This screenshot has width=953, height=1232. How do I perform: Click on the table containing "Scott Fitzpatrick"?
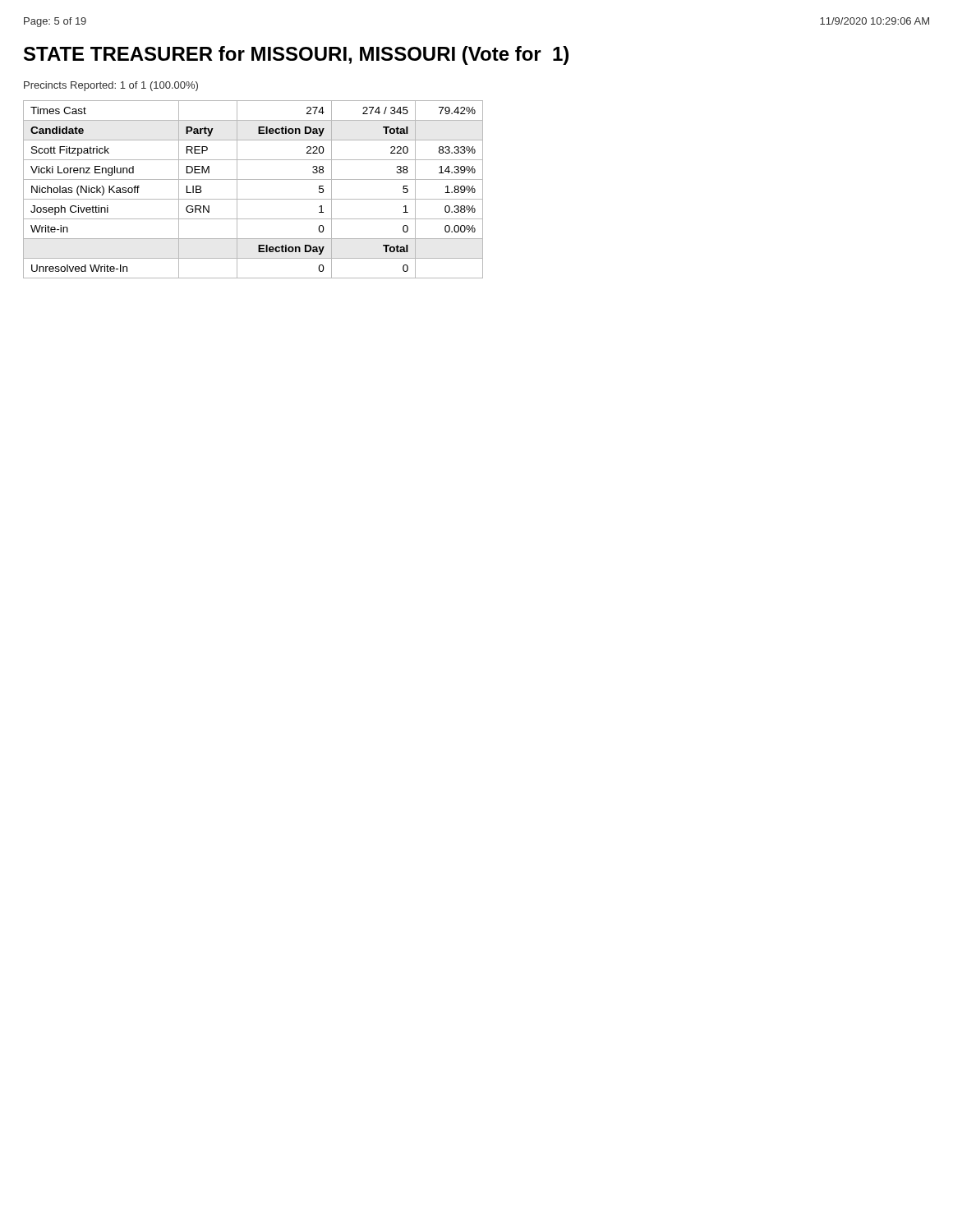click(253, 189)
